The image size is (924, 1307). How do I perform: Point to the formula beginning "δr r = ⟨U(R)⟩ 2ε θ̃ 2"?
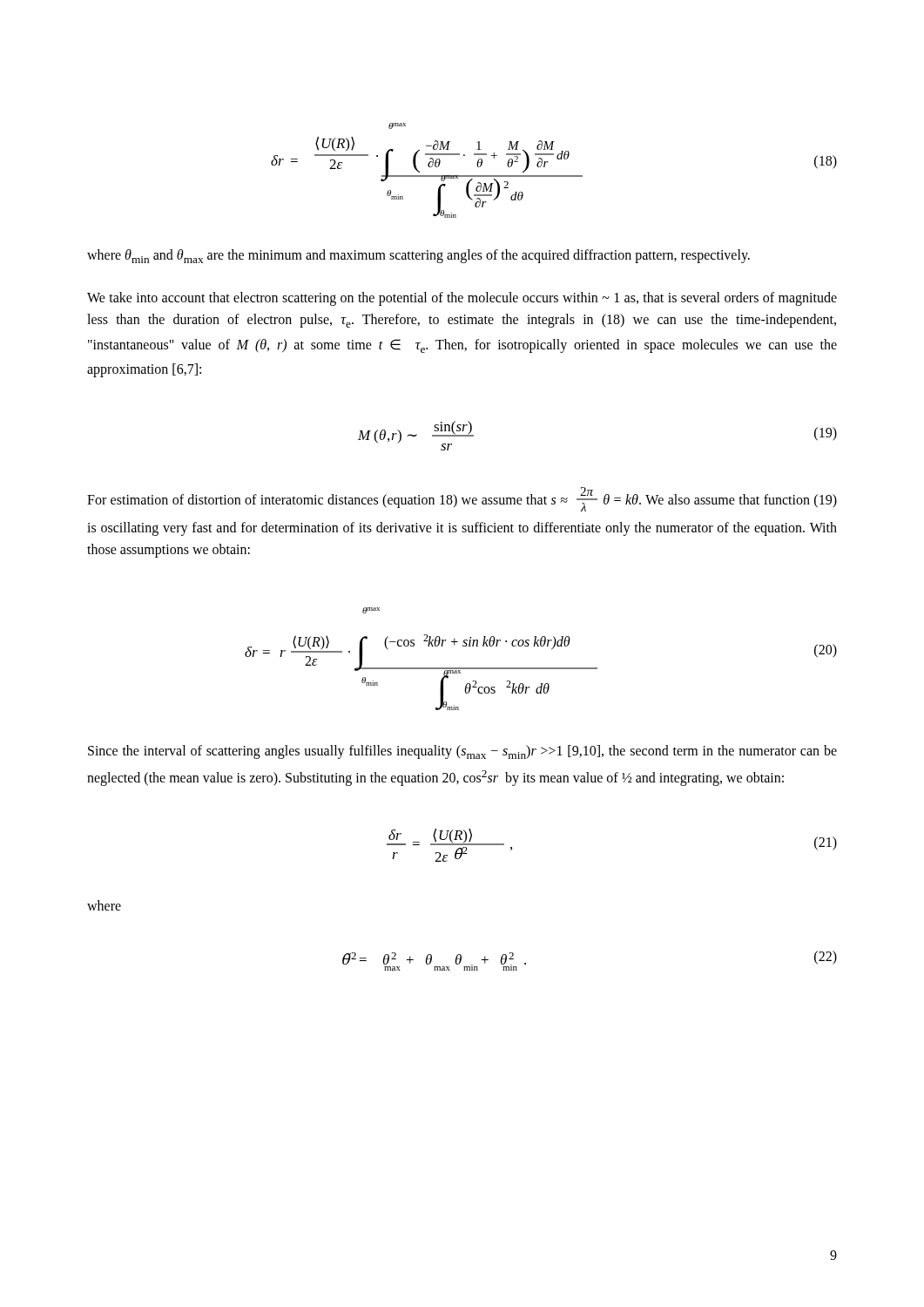(467, 845)
